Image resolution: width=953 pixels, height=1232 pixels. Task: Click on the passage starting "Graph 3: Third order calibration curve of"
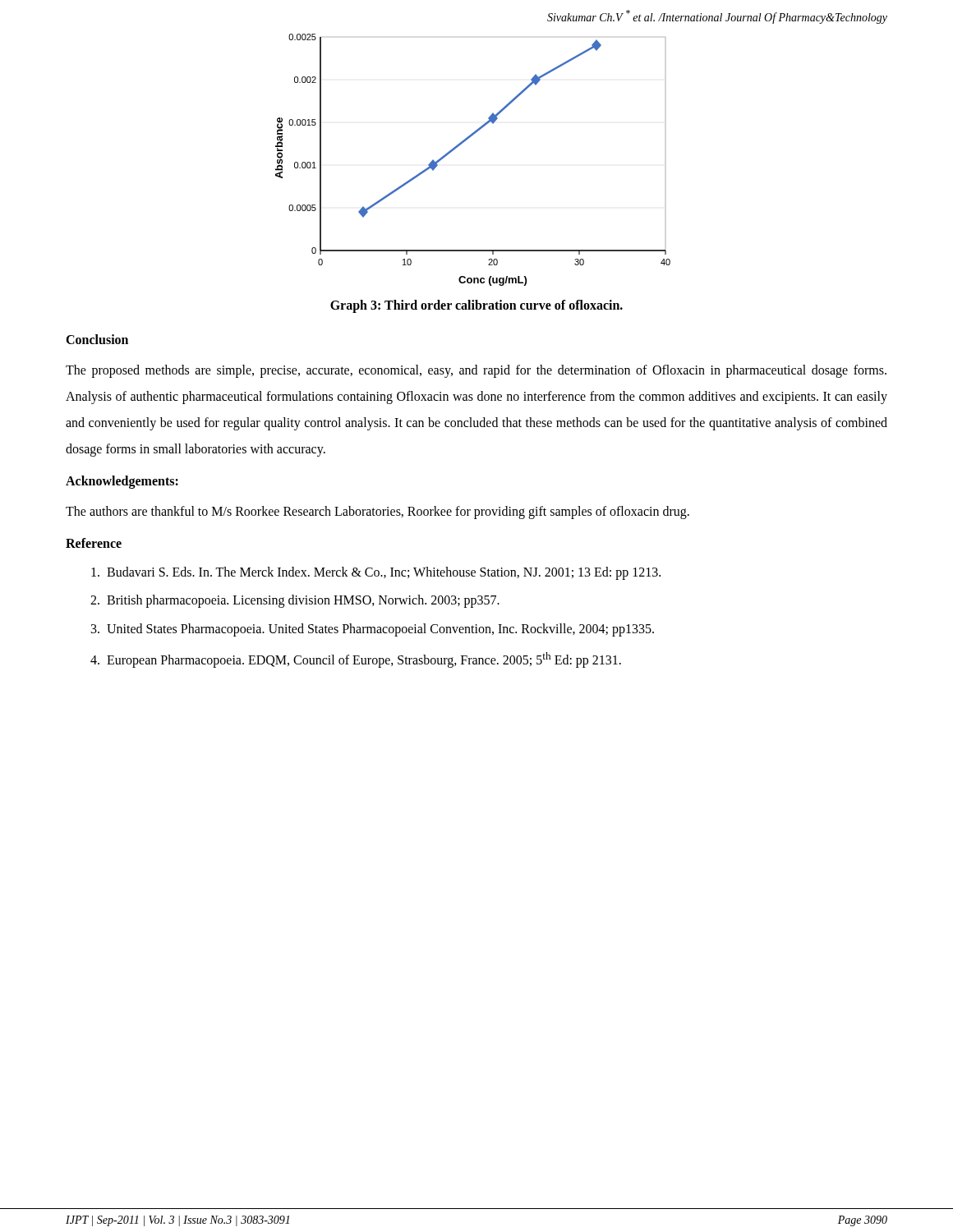point(476,305)
